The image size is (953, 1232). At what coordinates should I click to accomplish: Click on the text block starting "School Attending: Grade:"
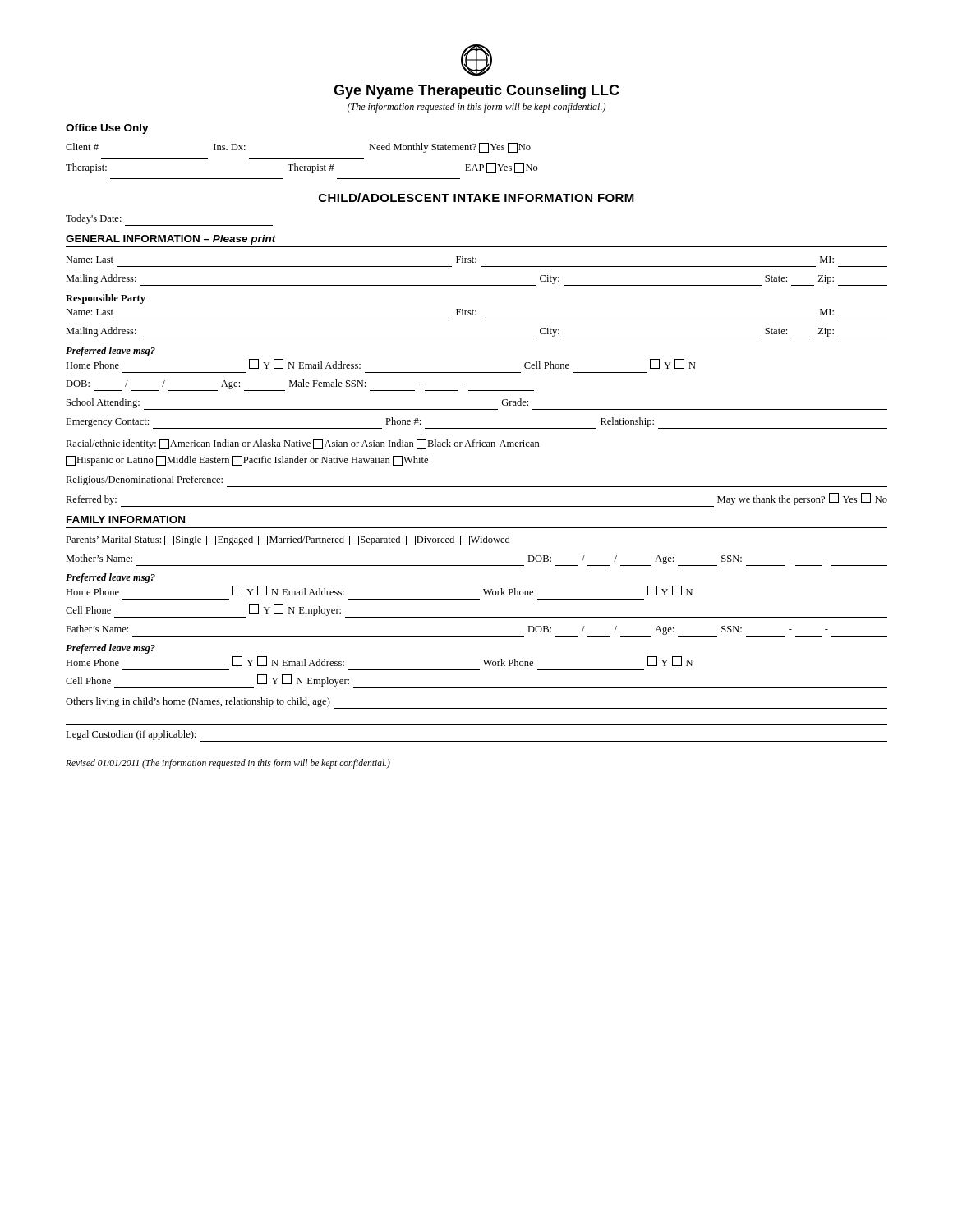[x=476, y=403]
